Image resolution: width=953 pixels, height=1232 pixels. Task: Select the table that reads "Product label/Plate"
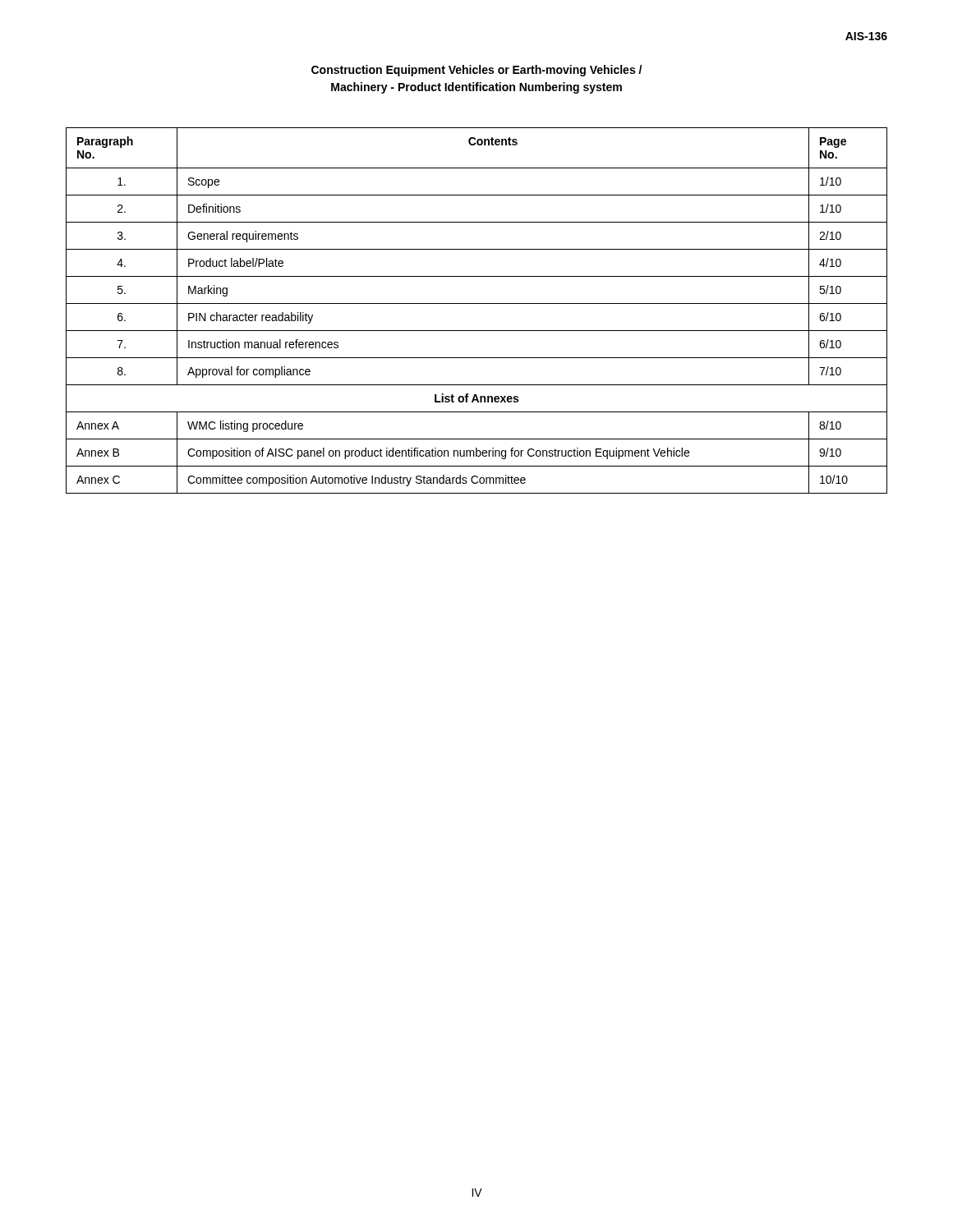tap(476, 310)
